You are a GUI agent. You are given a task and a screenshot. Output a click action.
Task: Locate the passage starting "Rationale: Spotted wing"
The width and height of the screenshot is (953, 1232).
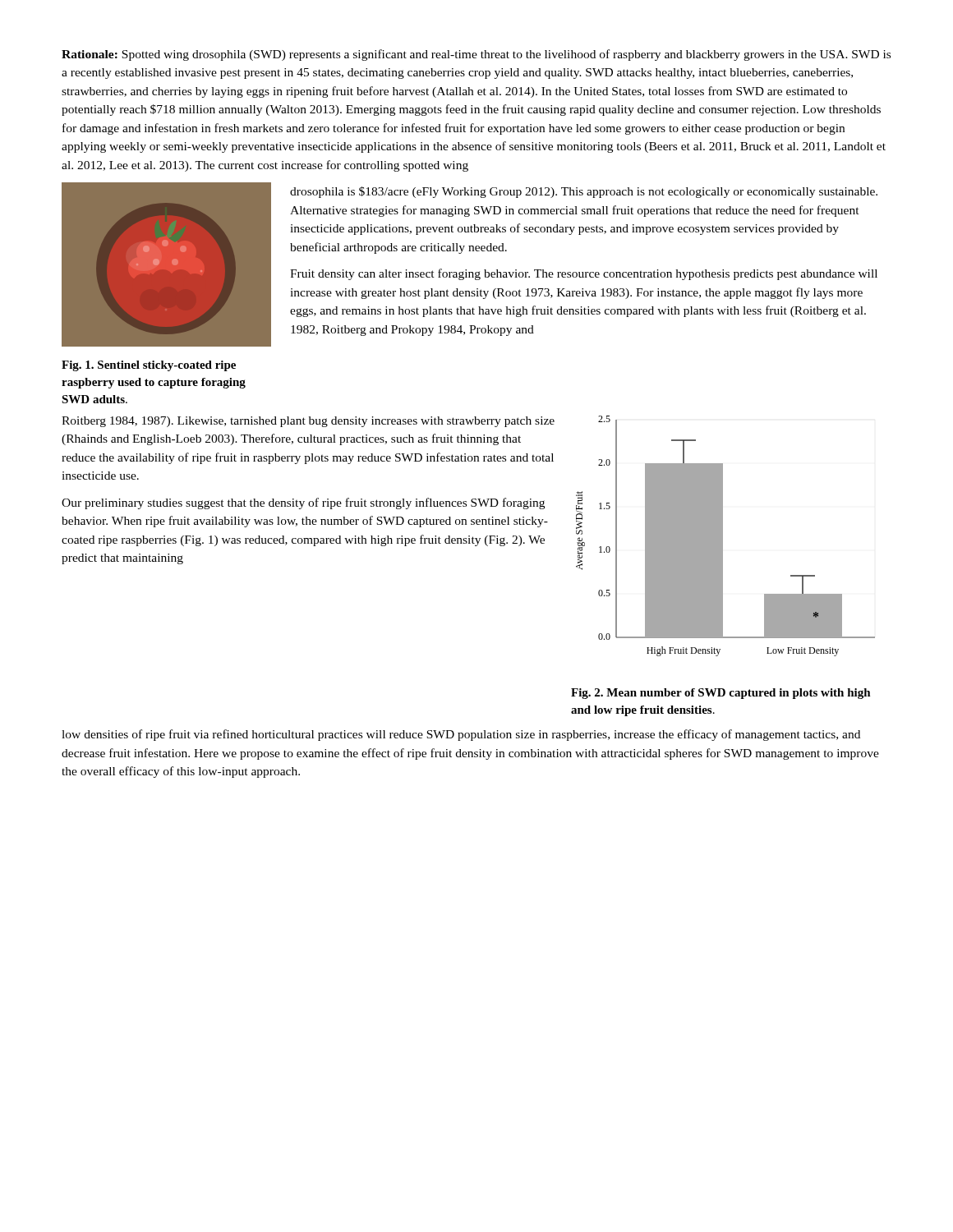point(476,110)
